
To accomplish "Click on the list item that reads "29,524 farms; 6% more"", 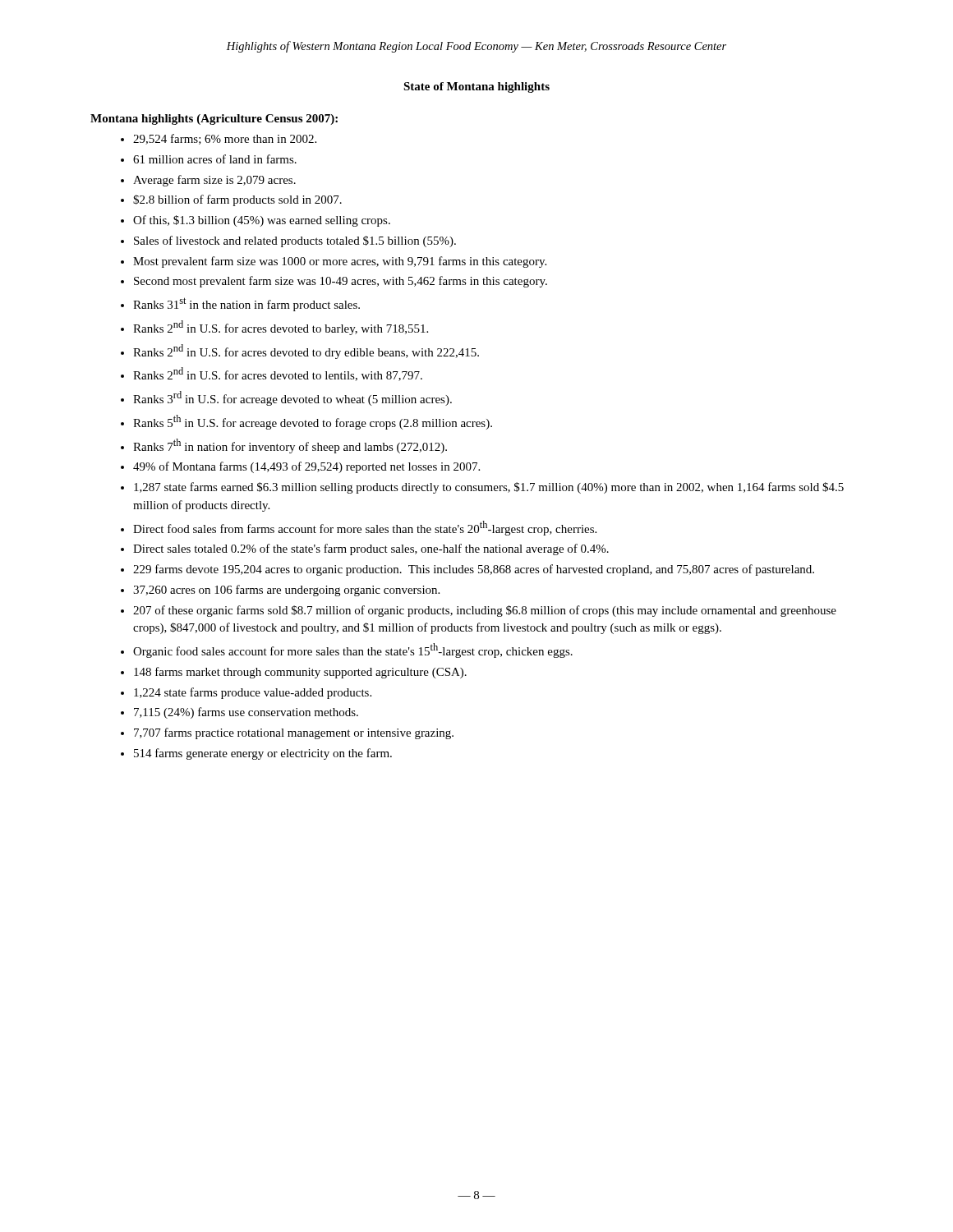I will 225,139.
